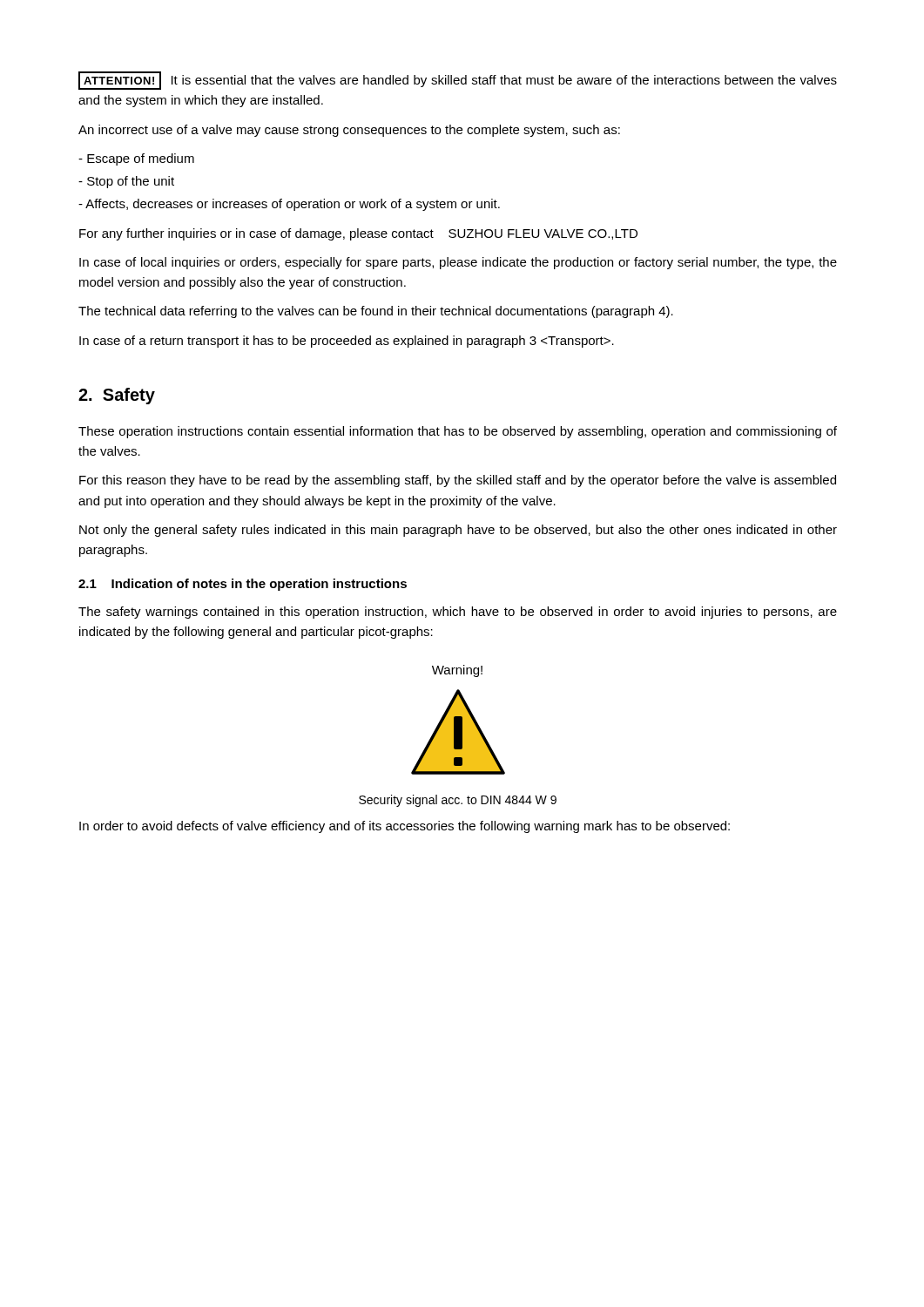
Task: Click on the text starting "The technical data referring to the"
Action: click(x=376, y=311)
